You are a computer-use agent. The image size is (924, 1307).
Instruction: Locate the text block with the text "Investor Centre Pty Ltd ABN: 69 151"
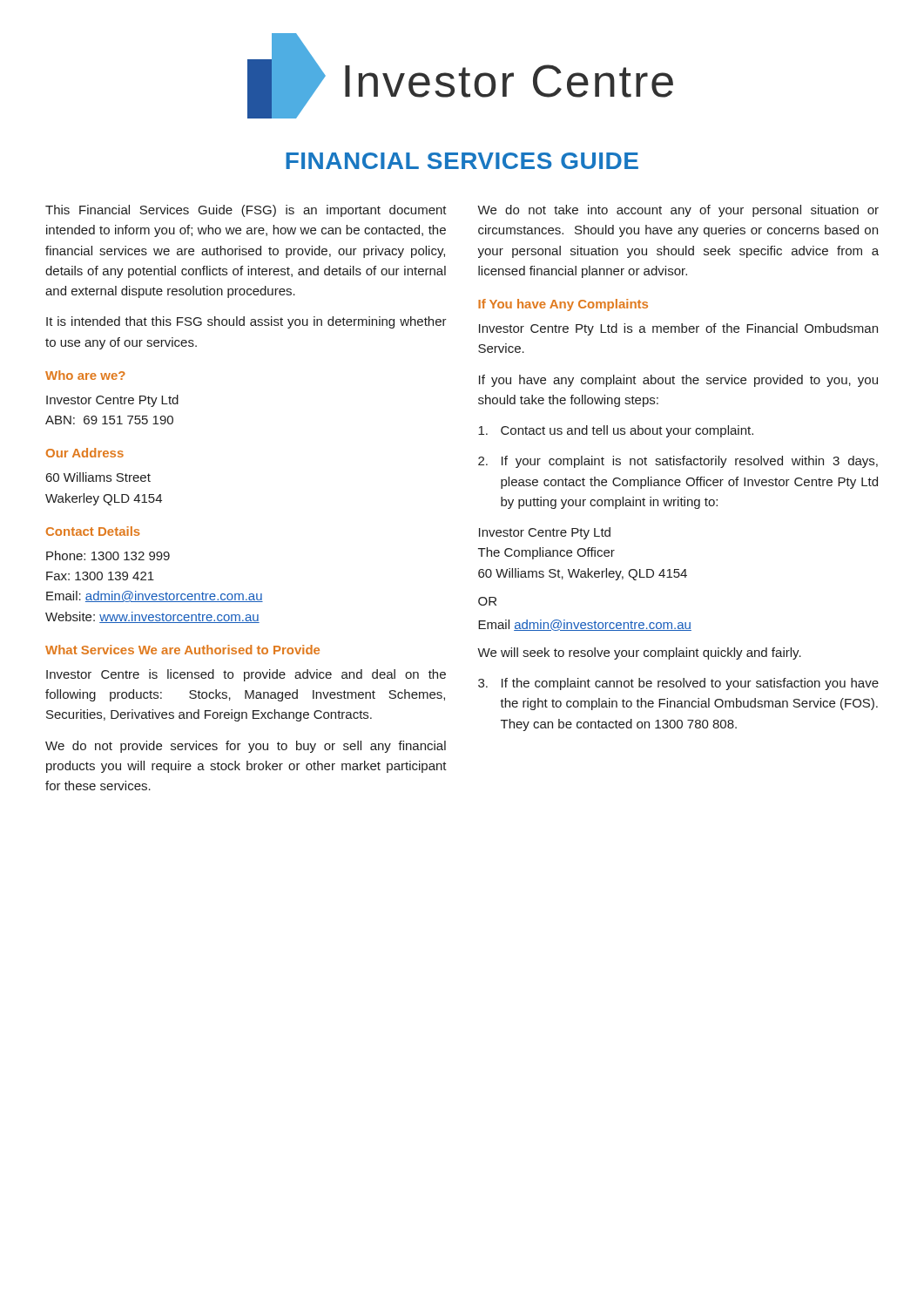coord(112,409)
